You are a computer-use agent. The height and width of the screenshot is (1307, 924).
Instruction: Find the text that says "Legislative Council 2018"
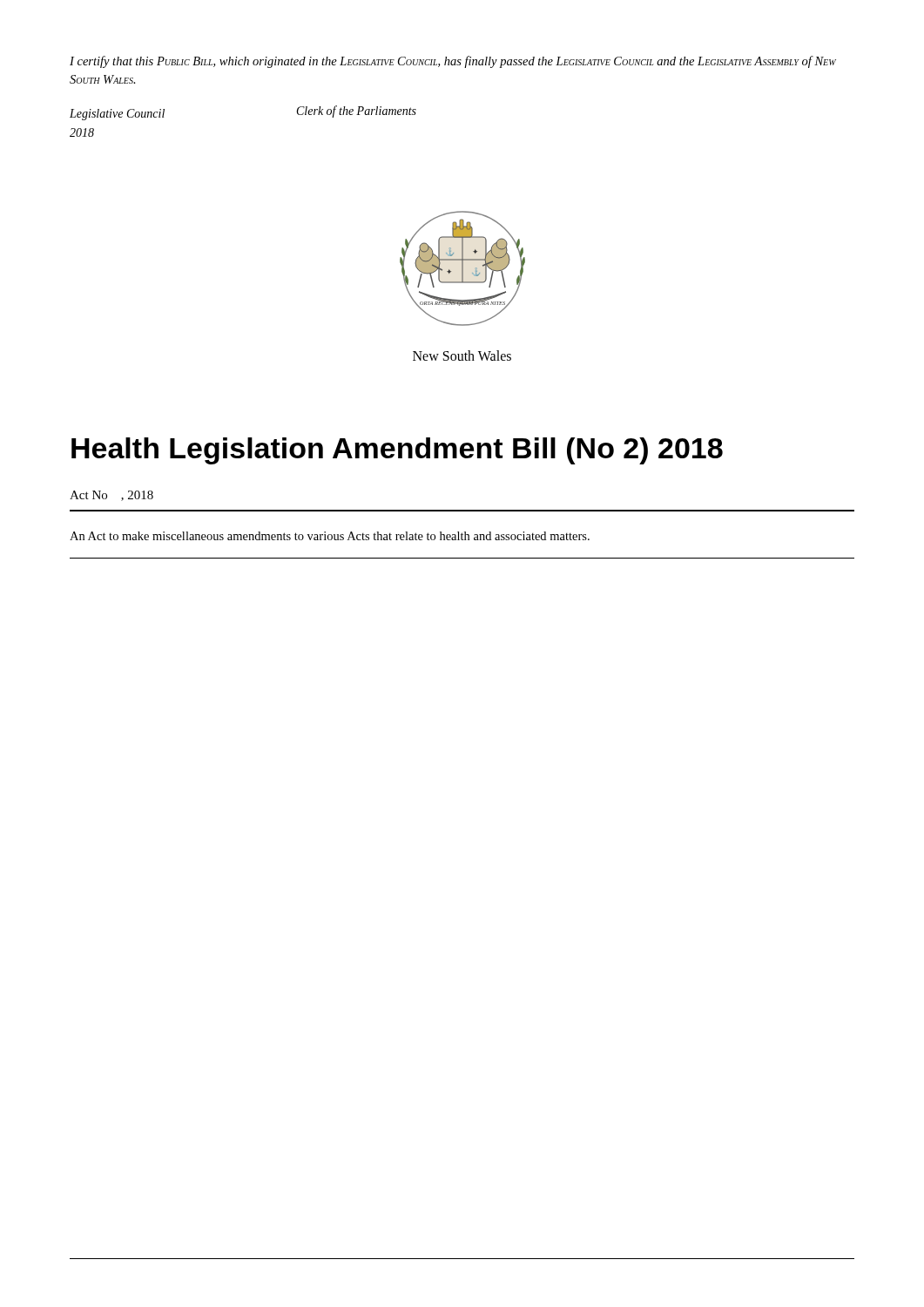tap(117, 123)
